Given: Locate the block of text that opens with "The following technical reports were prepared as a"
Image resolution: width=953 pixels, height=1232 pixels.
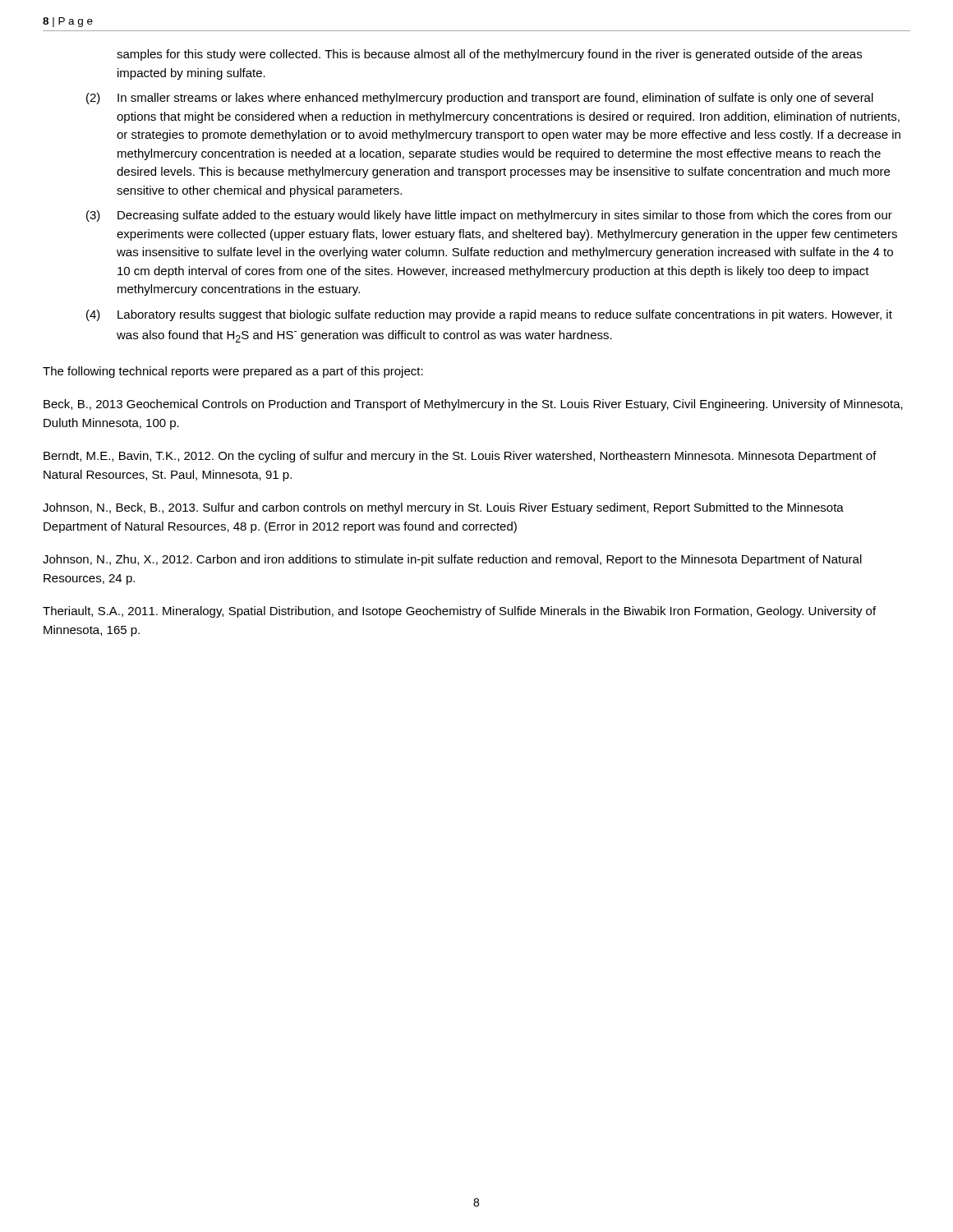Looking at the screenshot, I should (233, 371).
